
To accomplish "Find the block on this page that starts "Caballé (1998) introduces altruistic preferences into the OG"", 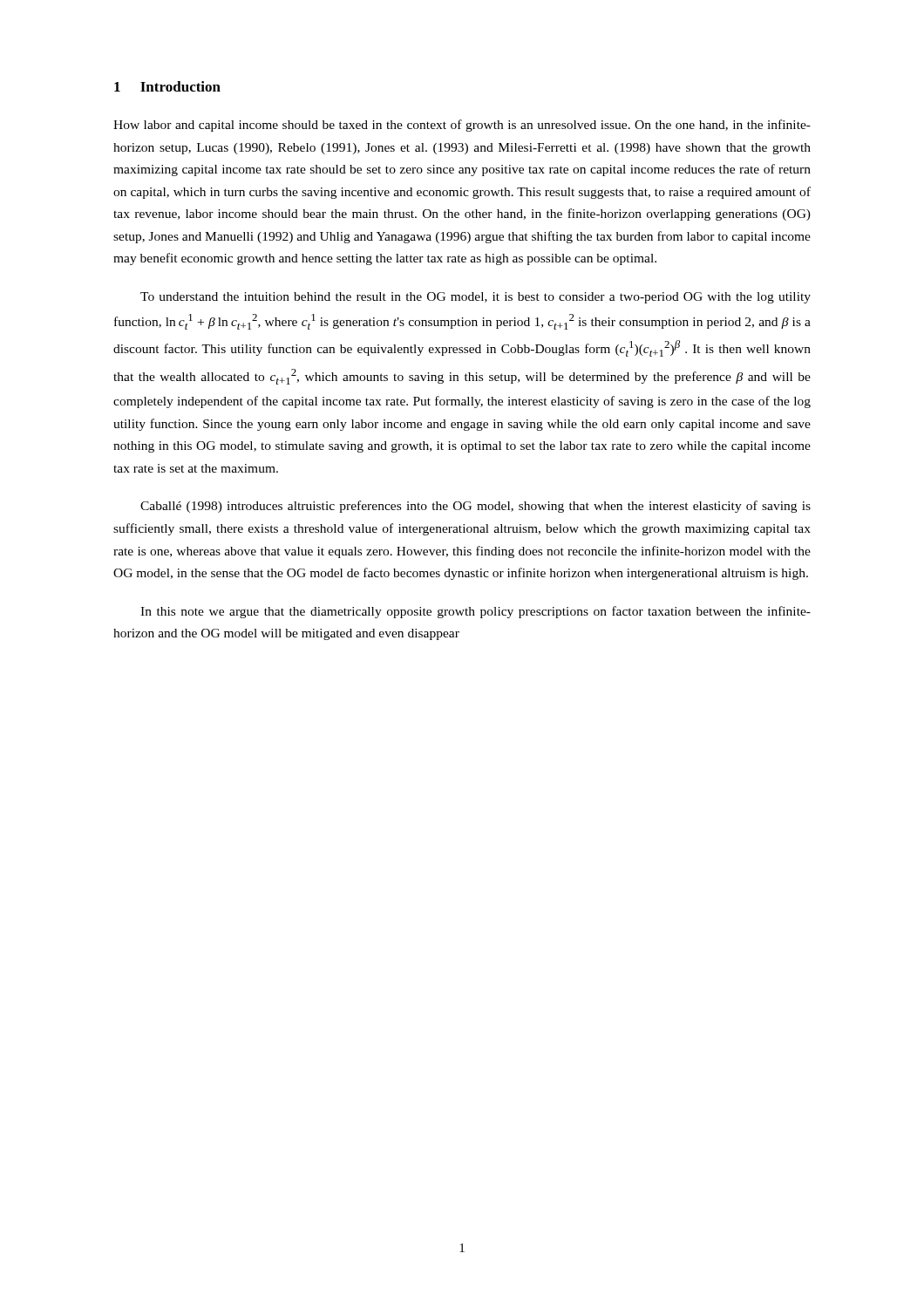I will click(x=462, y=539).
